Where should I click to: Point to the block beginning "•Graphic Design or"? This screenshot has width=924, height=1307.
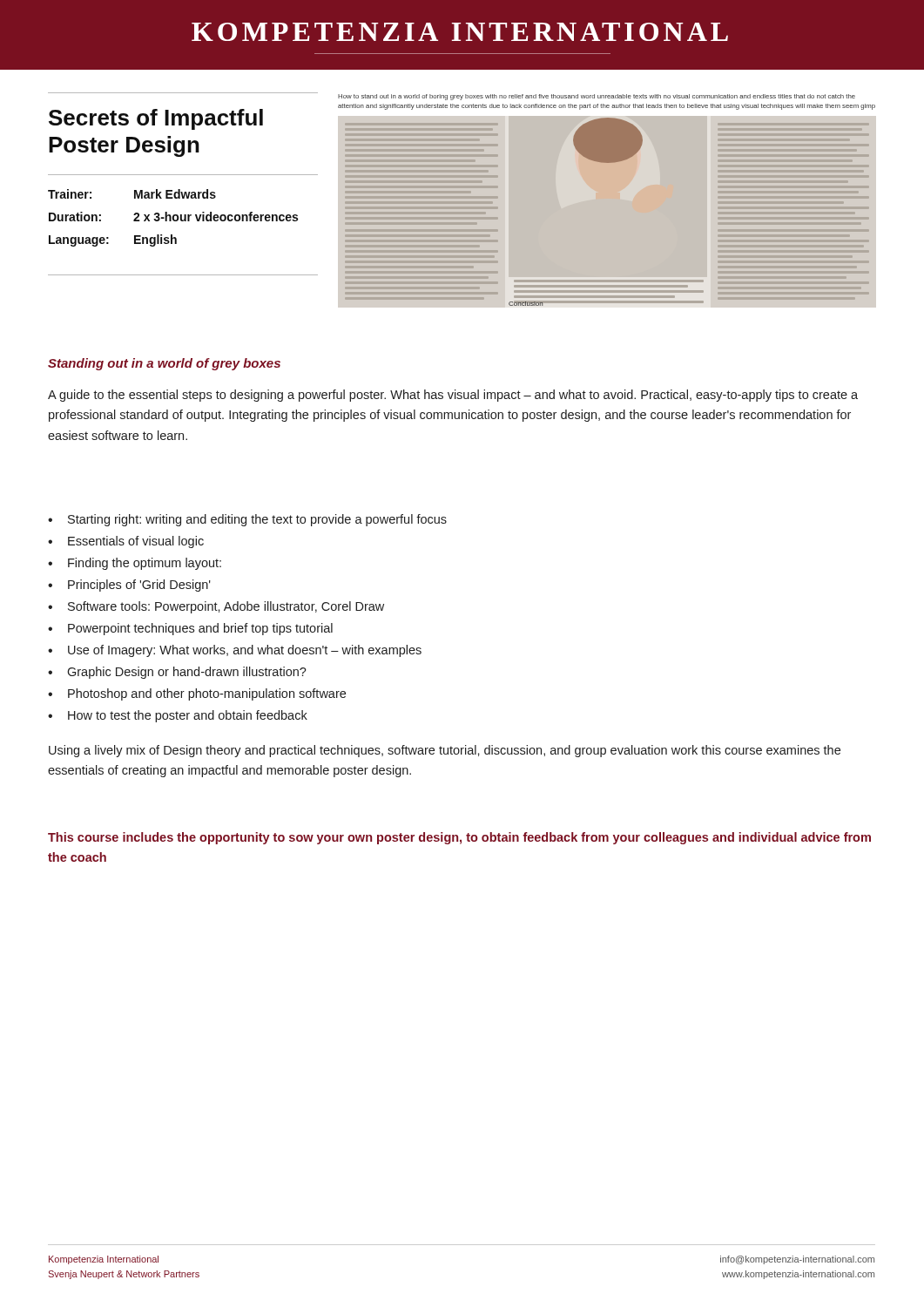(x=177, y=673)
